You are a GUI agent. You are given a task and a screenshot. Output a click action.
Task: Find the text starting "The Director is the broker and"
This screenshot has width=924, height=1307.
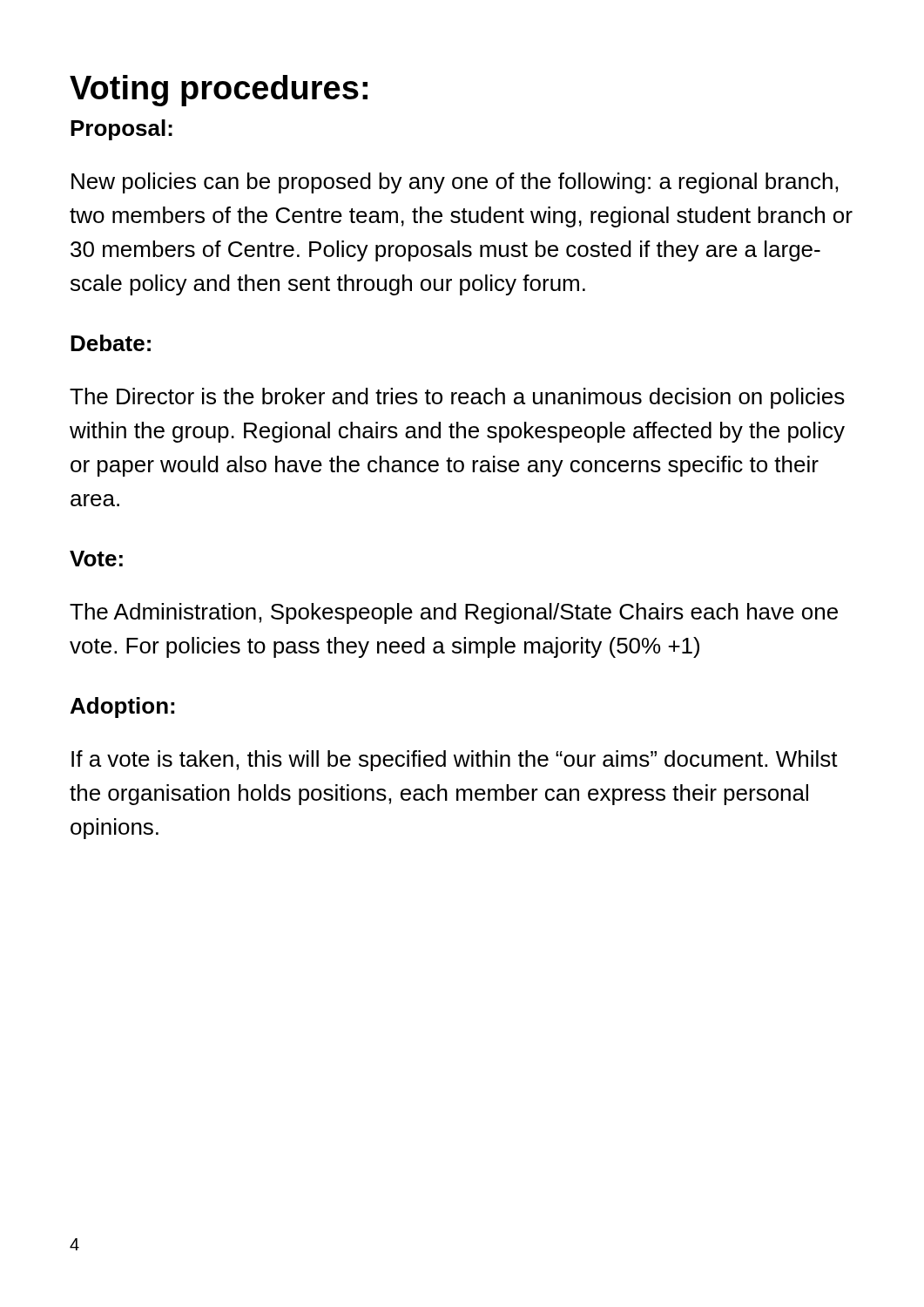(x=462, y=448)
